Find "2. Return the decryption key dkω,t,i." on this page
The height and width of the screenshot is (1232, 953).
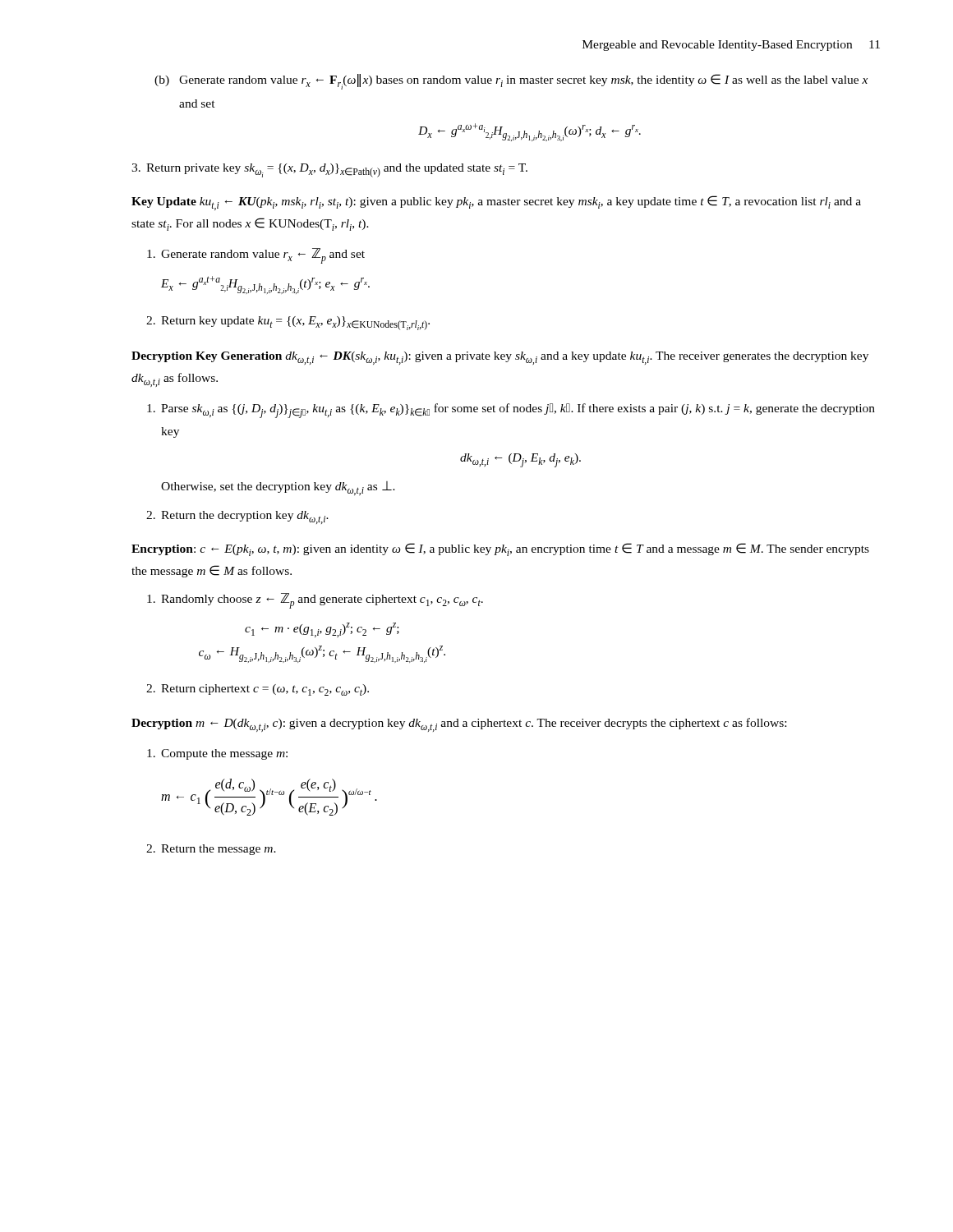238,516
